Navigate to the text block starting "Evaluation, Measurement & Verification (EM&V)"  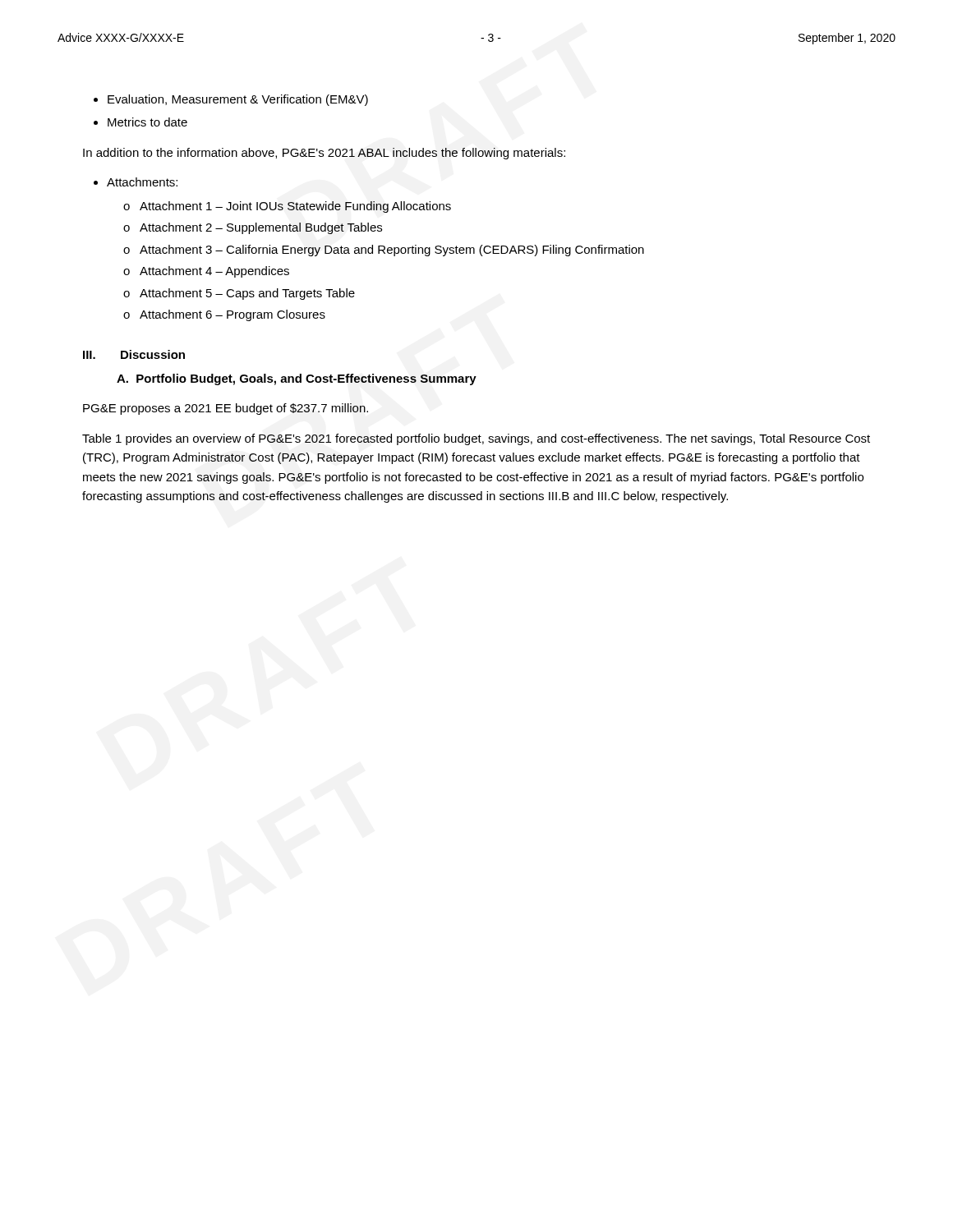238,99
